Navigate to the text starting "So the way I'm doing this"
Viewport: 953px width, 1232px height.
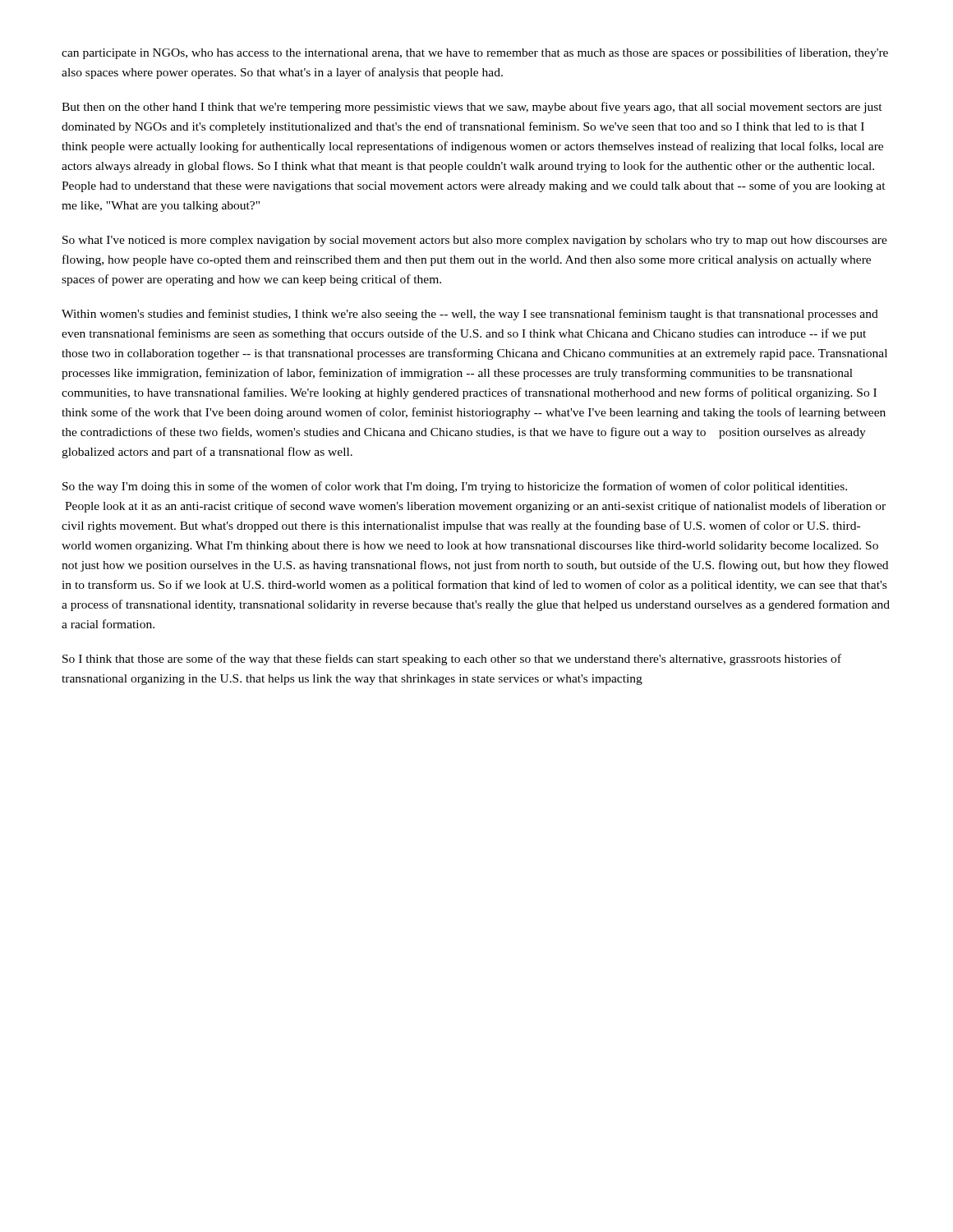476,555
